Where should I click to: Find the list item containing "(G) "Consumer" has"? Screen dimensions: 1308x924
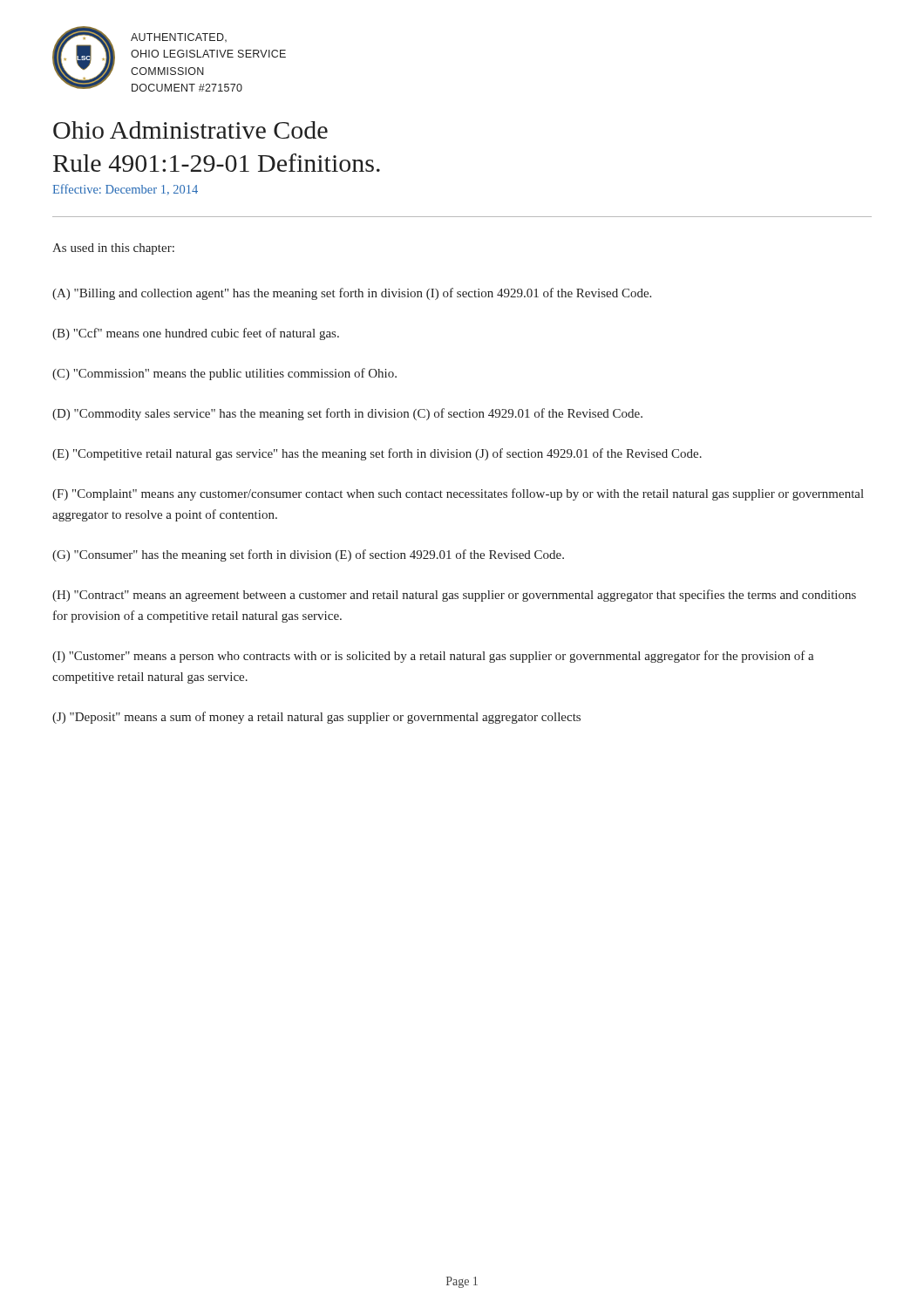(309, 555)
